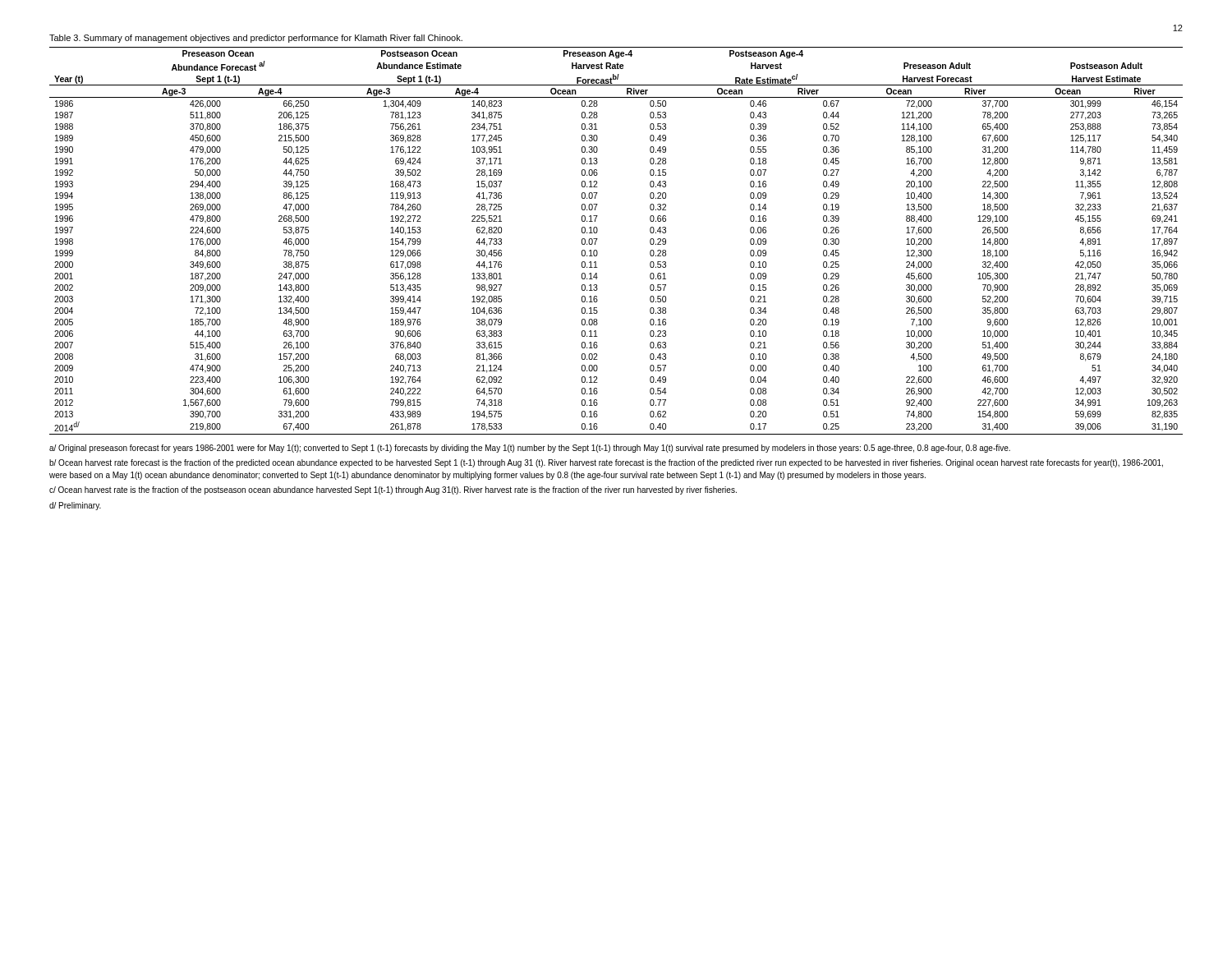
Task: Click the caption
Action: 256,38
